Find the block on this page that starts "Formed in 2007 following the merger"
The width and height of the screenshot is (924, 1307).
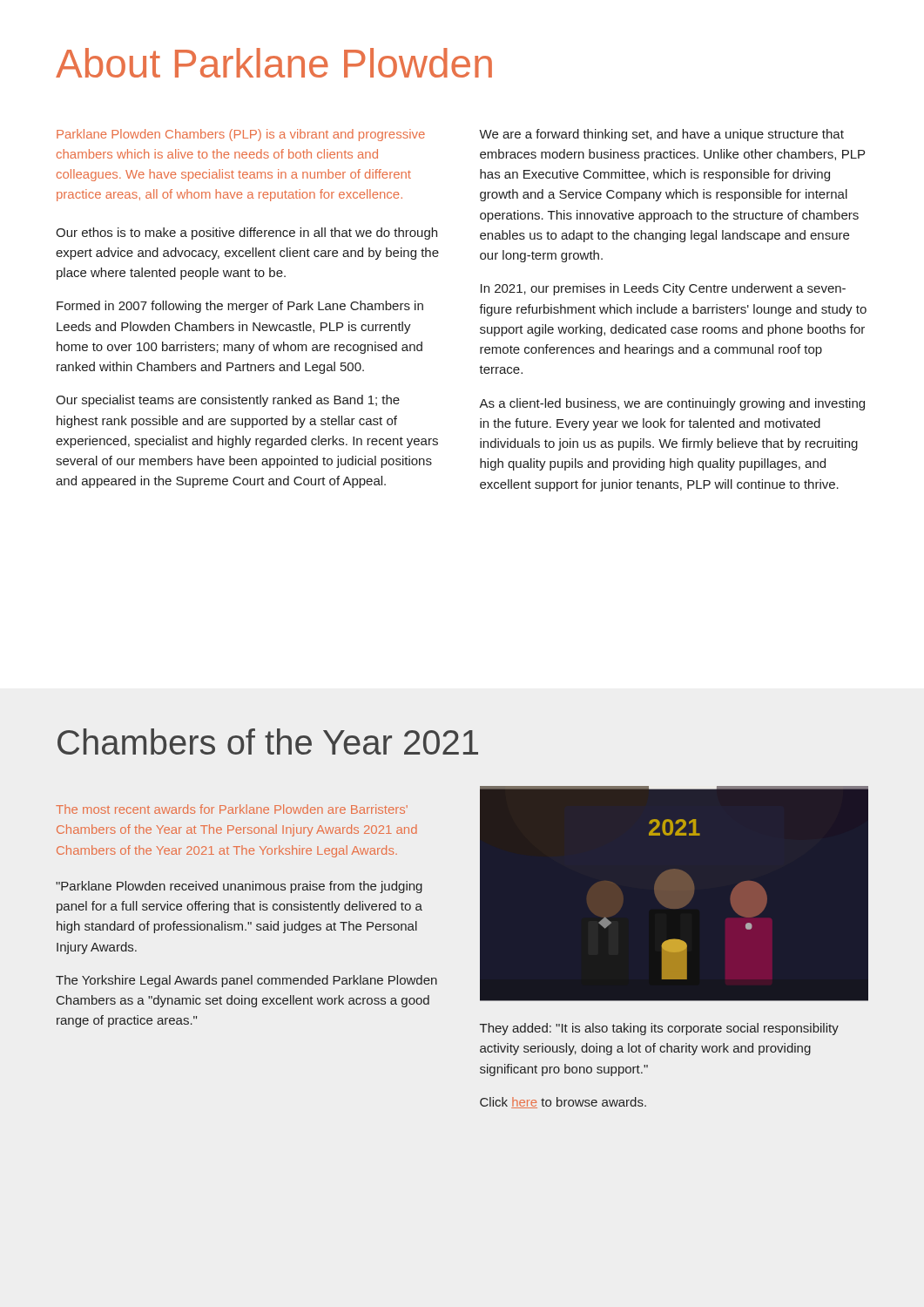[x=250, y=336]
